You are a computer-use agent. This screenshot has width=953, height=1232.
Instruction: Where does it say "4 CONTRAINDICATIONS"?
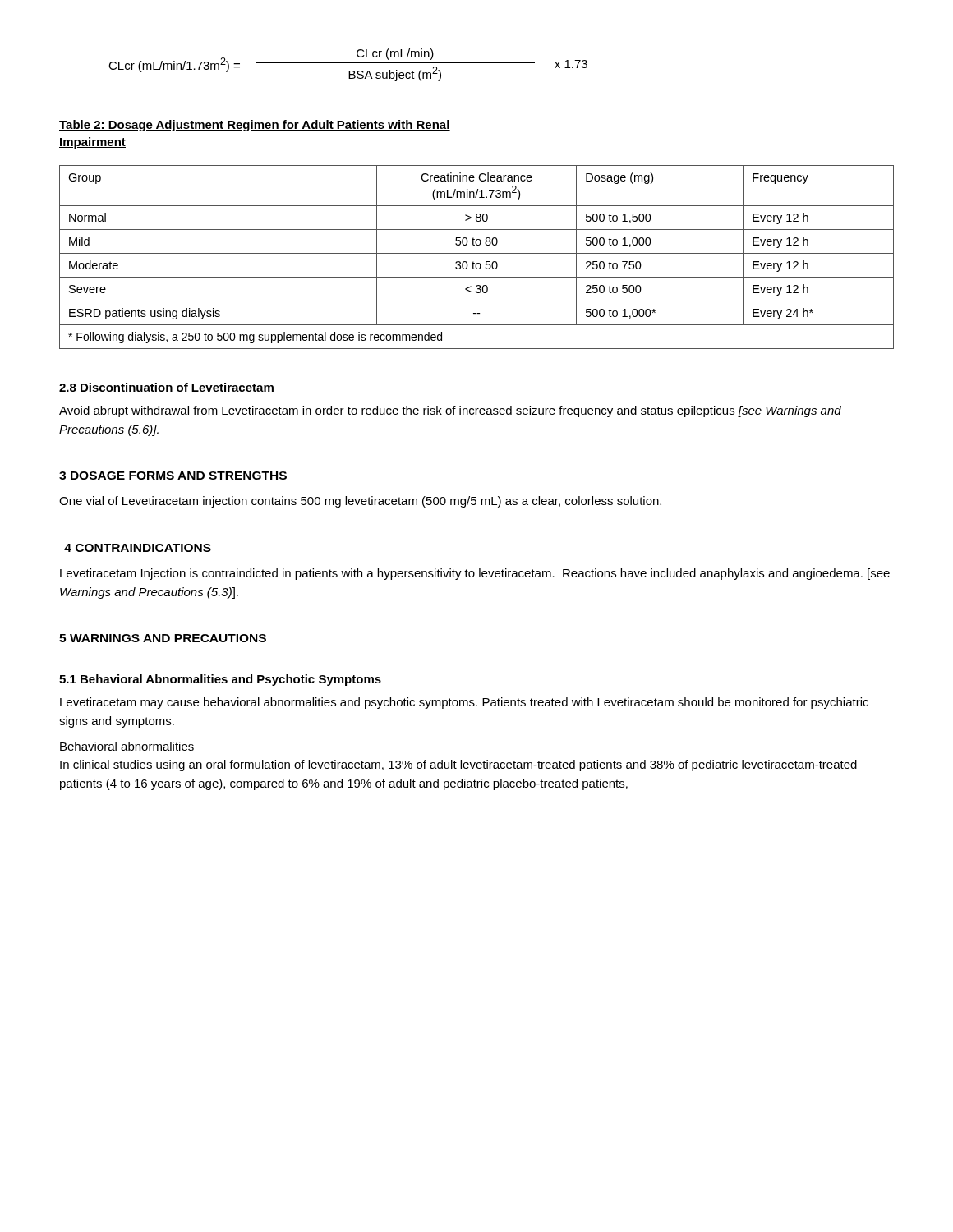coord(136,547)
